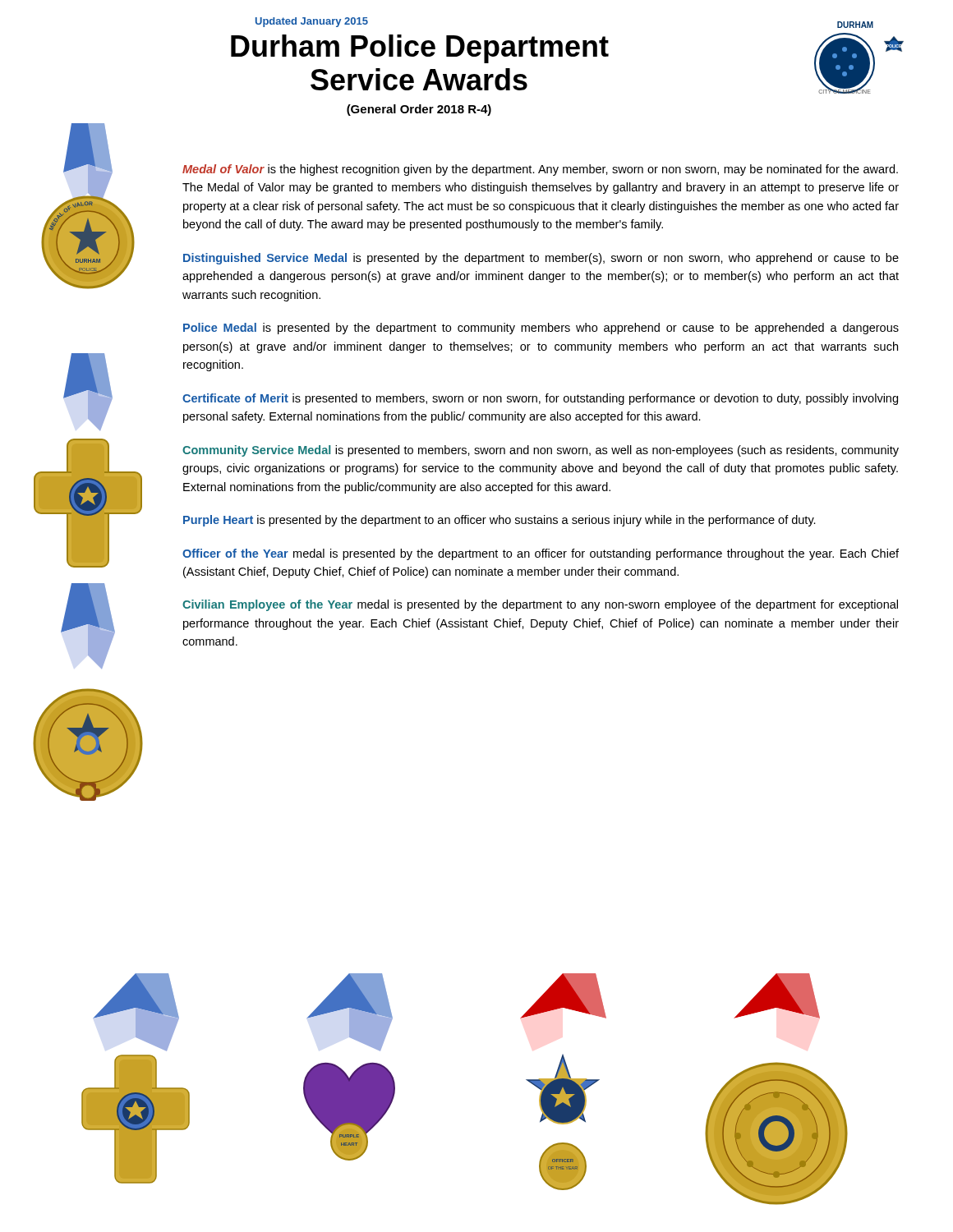The image size is (953, 1232).
Task: Find the block on this page that starts "Police Medal is presented by"
Action: click(x=541, y=346)
